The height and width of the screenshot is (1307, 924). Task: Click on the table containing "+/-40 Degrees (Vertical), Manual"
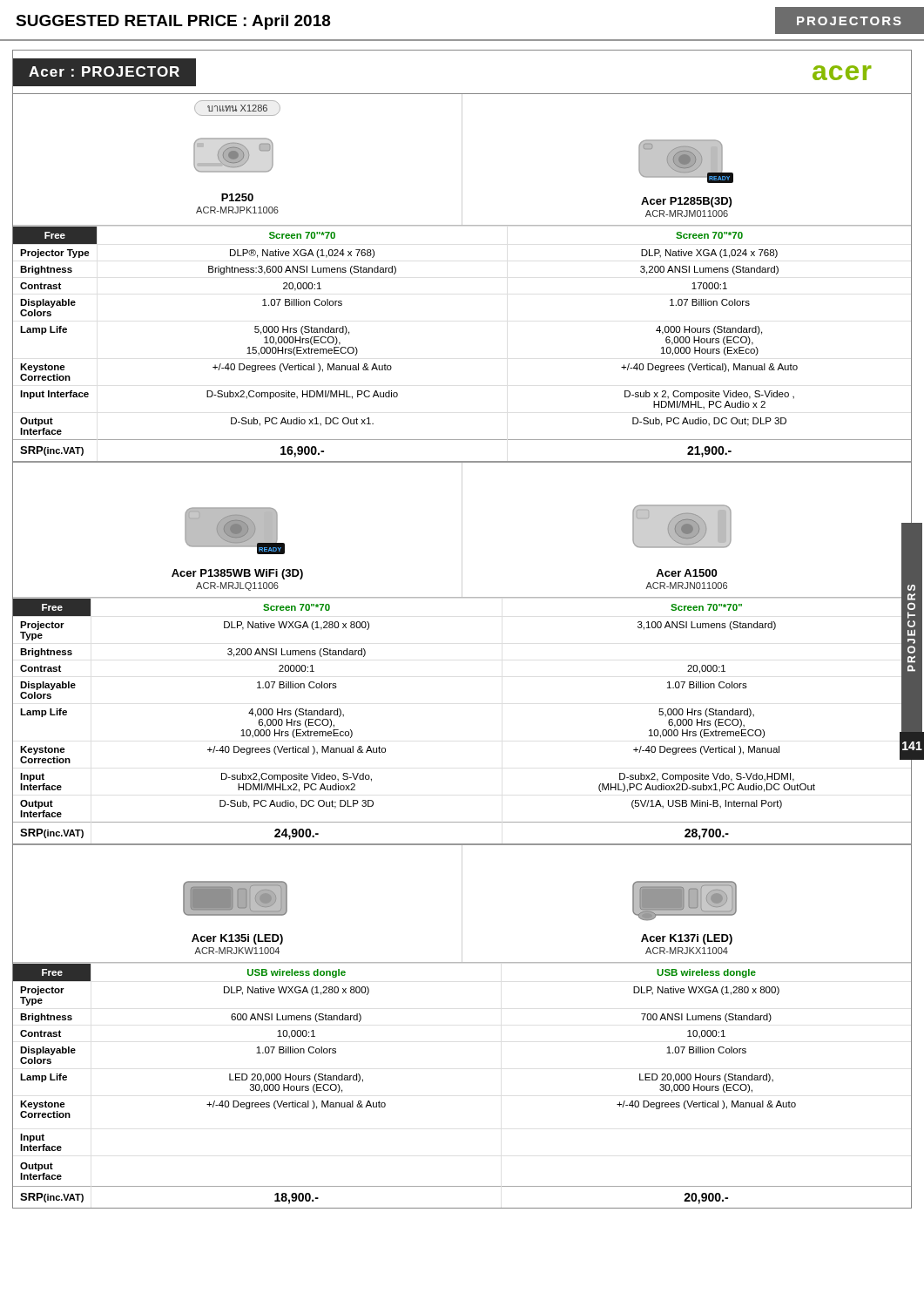point(462,344)
